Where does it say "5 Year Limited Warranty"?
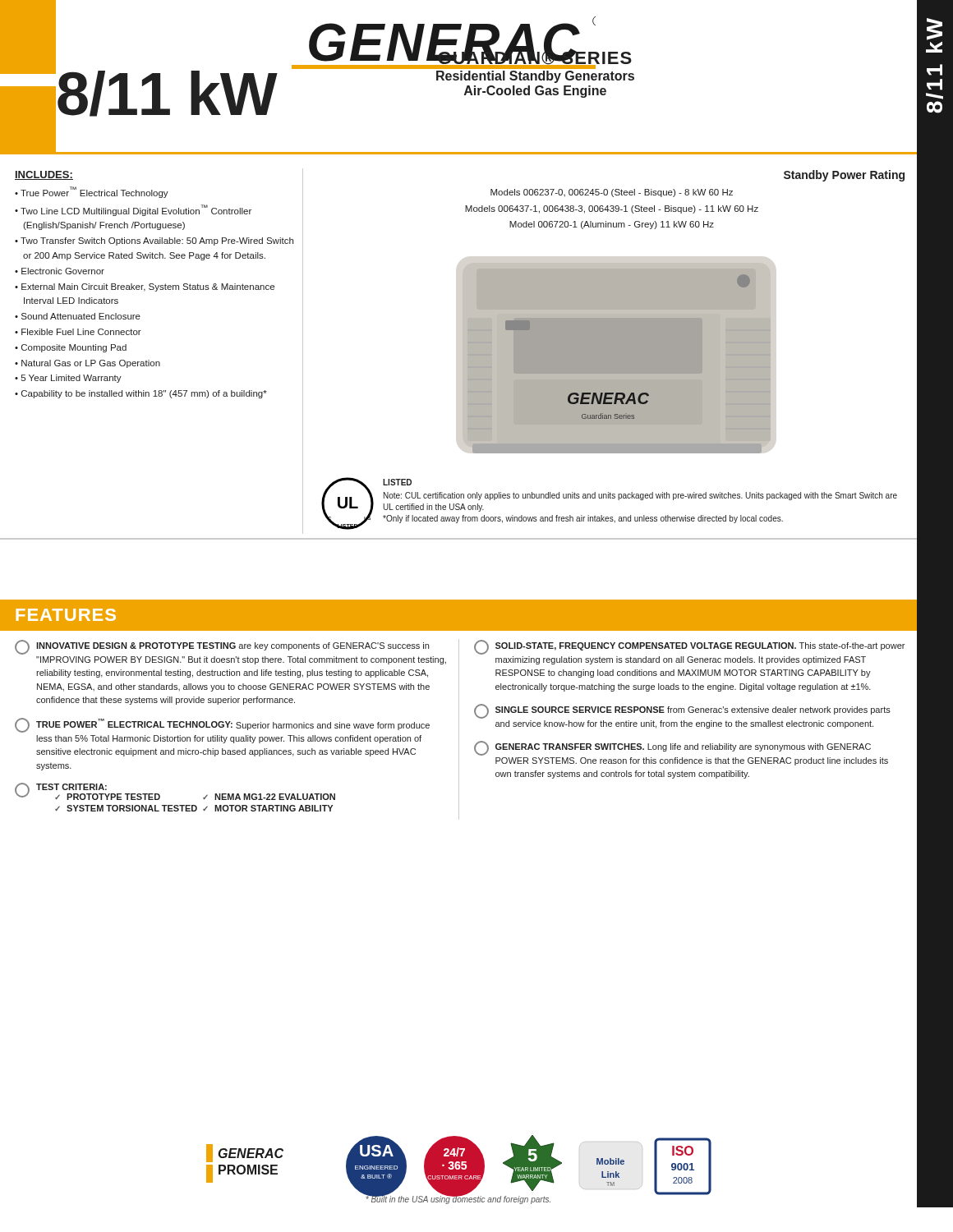 click(x=71, y=378)
